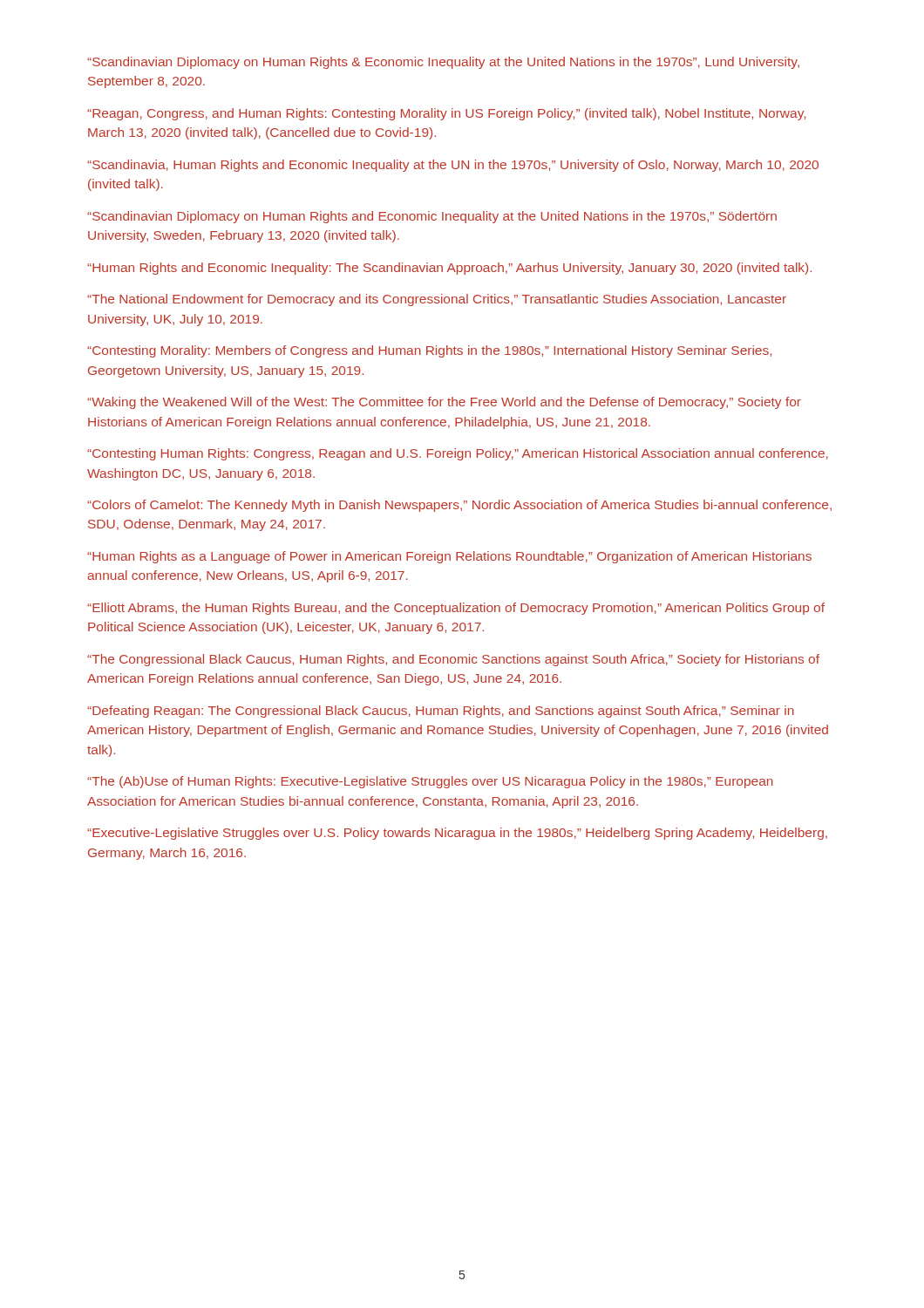Point to the block beginning "“The National Endowment for"

click(x=437, y=309)
